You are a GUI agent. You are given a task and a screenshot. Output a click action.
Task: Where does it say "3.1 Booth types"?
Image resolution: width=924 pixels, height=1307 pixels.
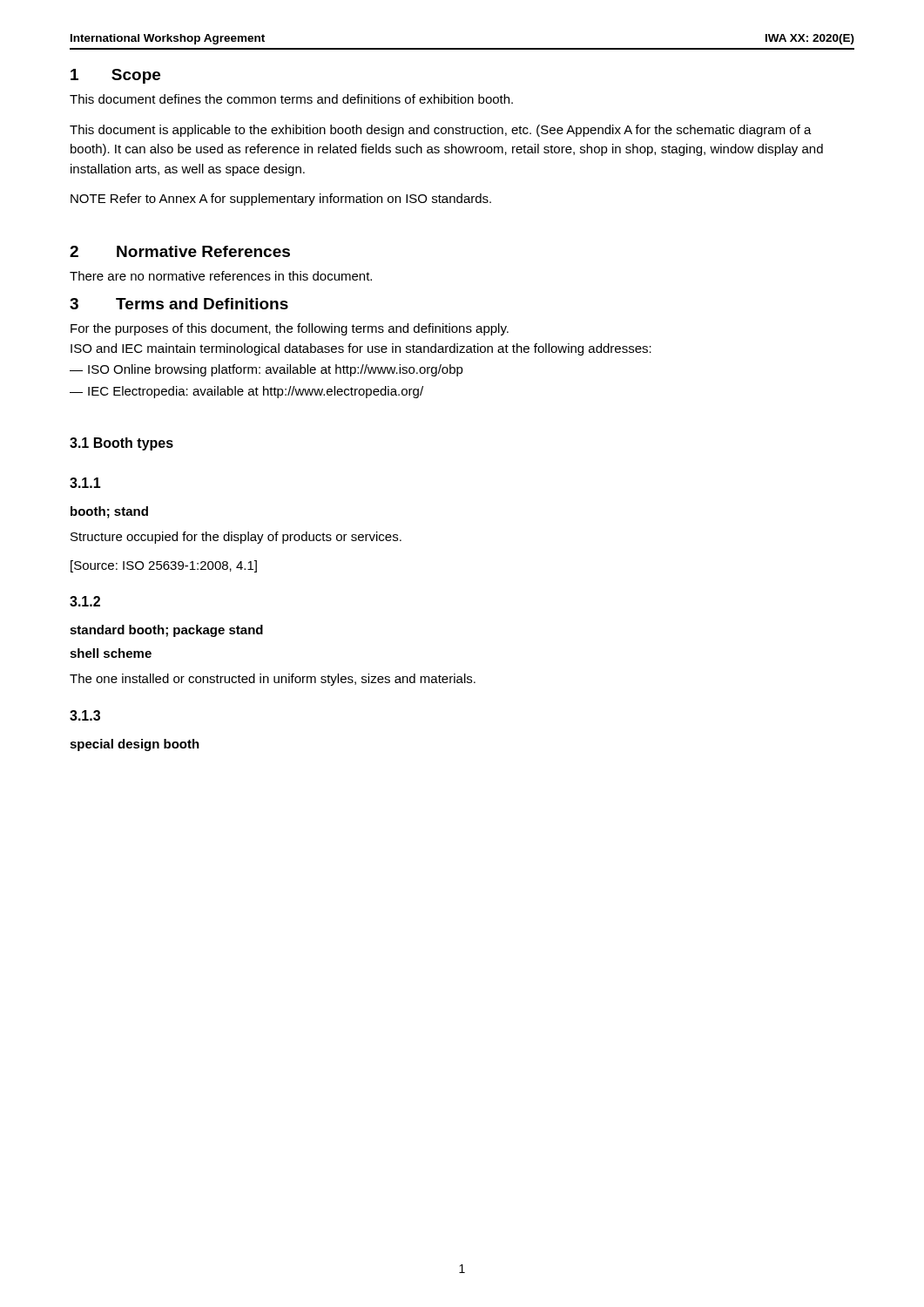click(121, 444)
